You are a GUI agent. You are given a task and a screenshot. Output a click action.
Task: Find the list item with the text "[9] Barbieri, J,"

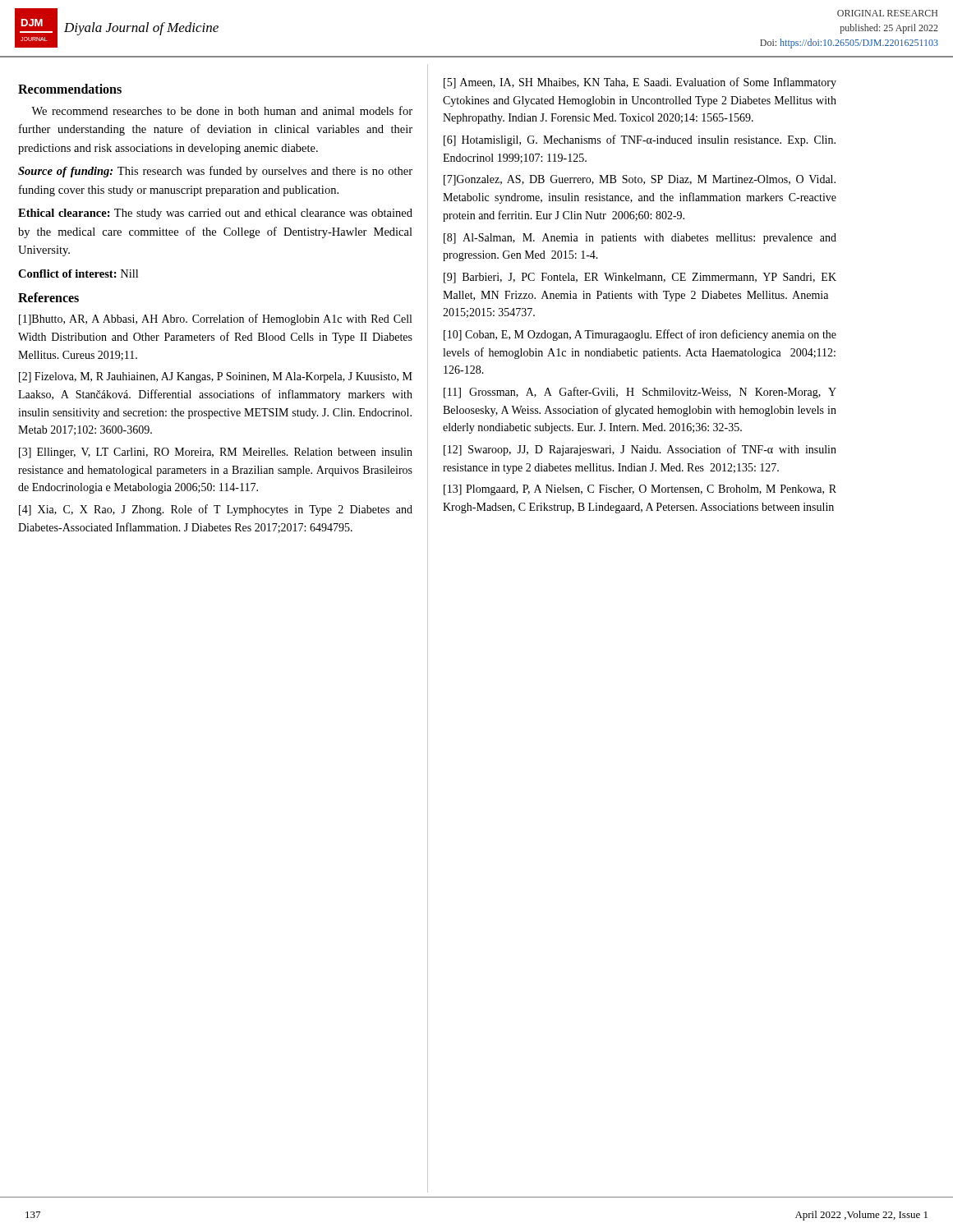(640, 295)
